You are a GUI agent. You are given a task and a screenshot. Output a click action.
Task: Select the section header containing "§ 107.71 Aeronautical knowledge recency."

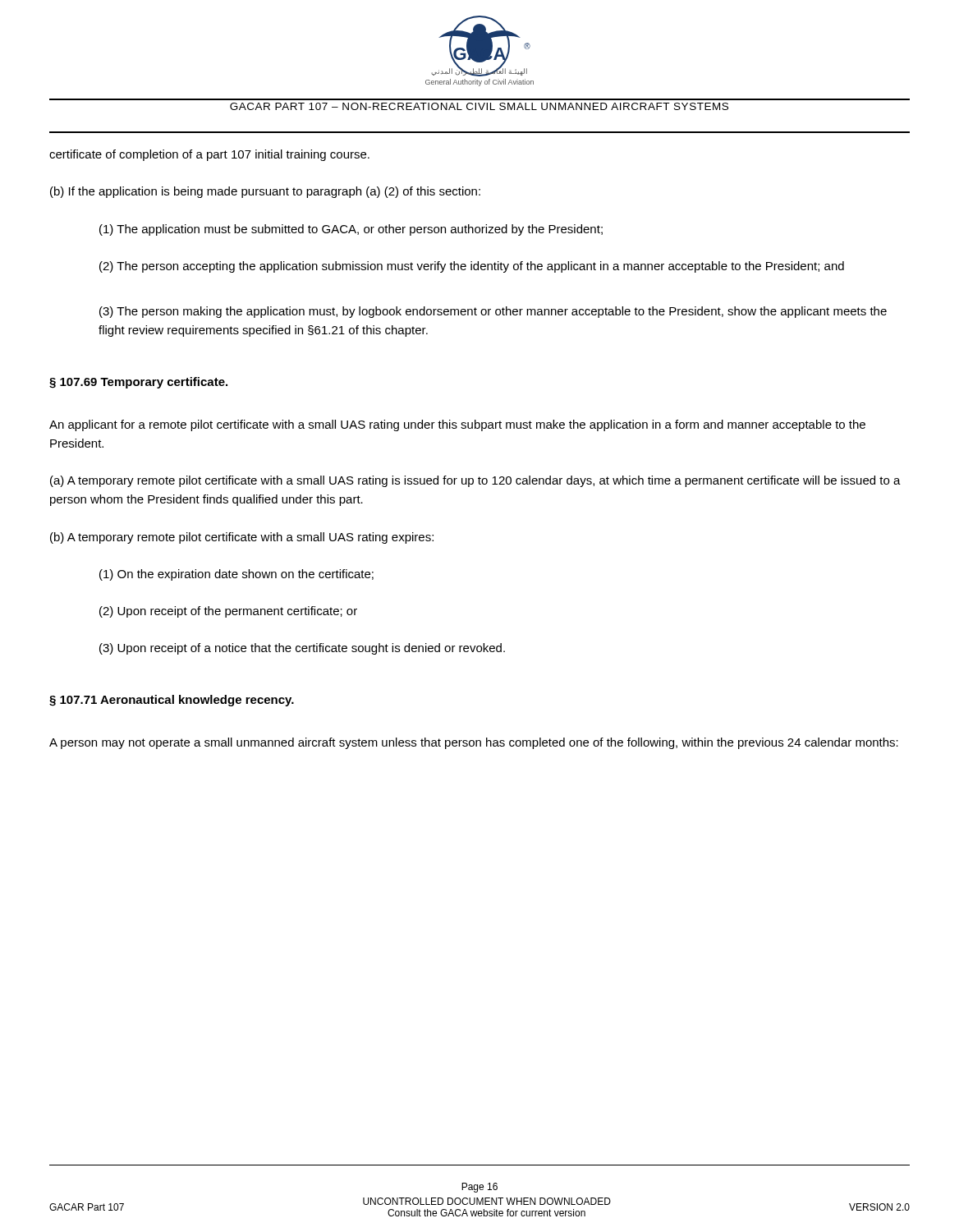pos(172,699)
